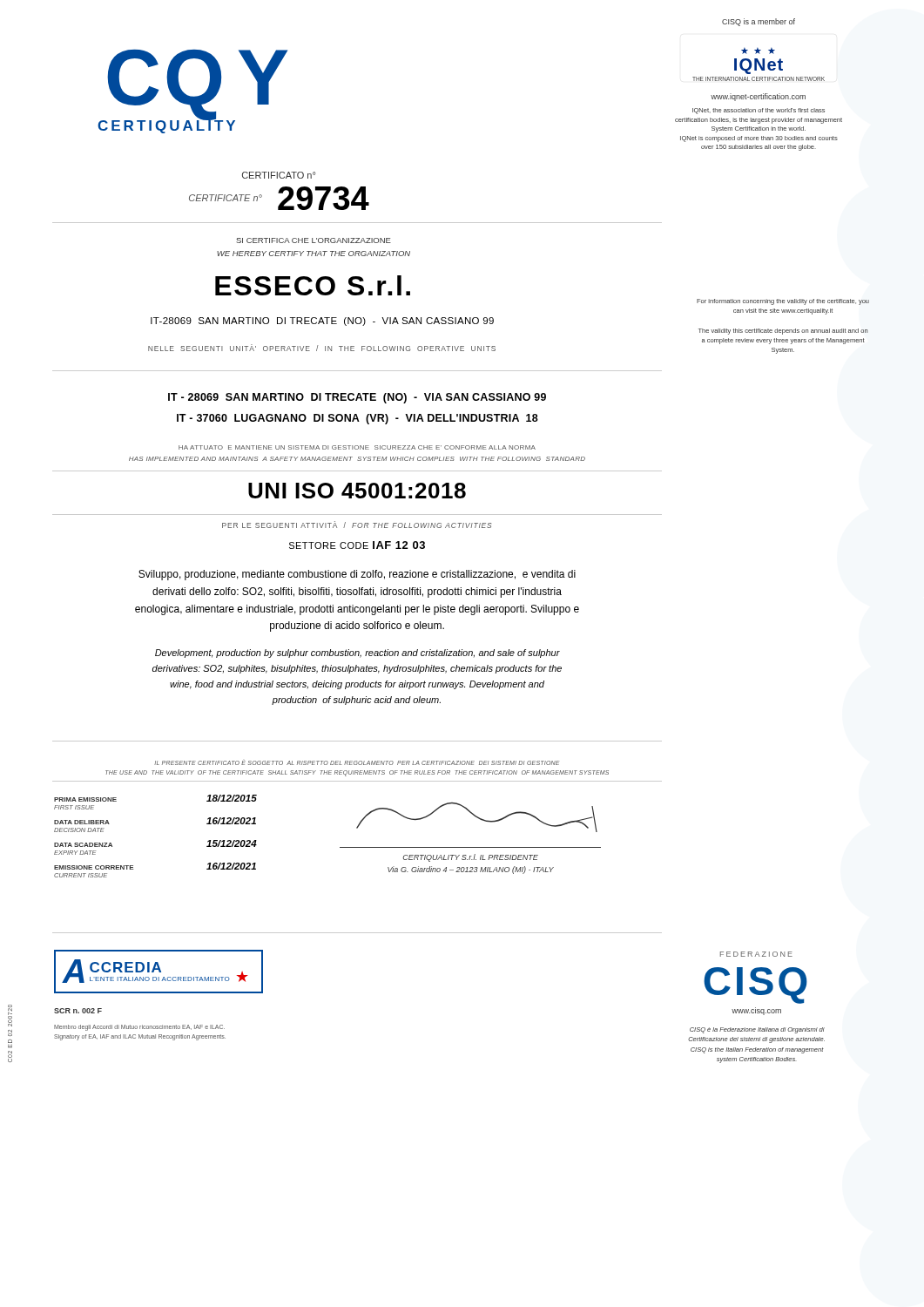This screenshot has width=924, height=1307.
Task: Locate the block starting "For information concerning the validity of the certificate,"
Action: (783, 326)
